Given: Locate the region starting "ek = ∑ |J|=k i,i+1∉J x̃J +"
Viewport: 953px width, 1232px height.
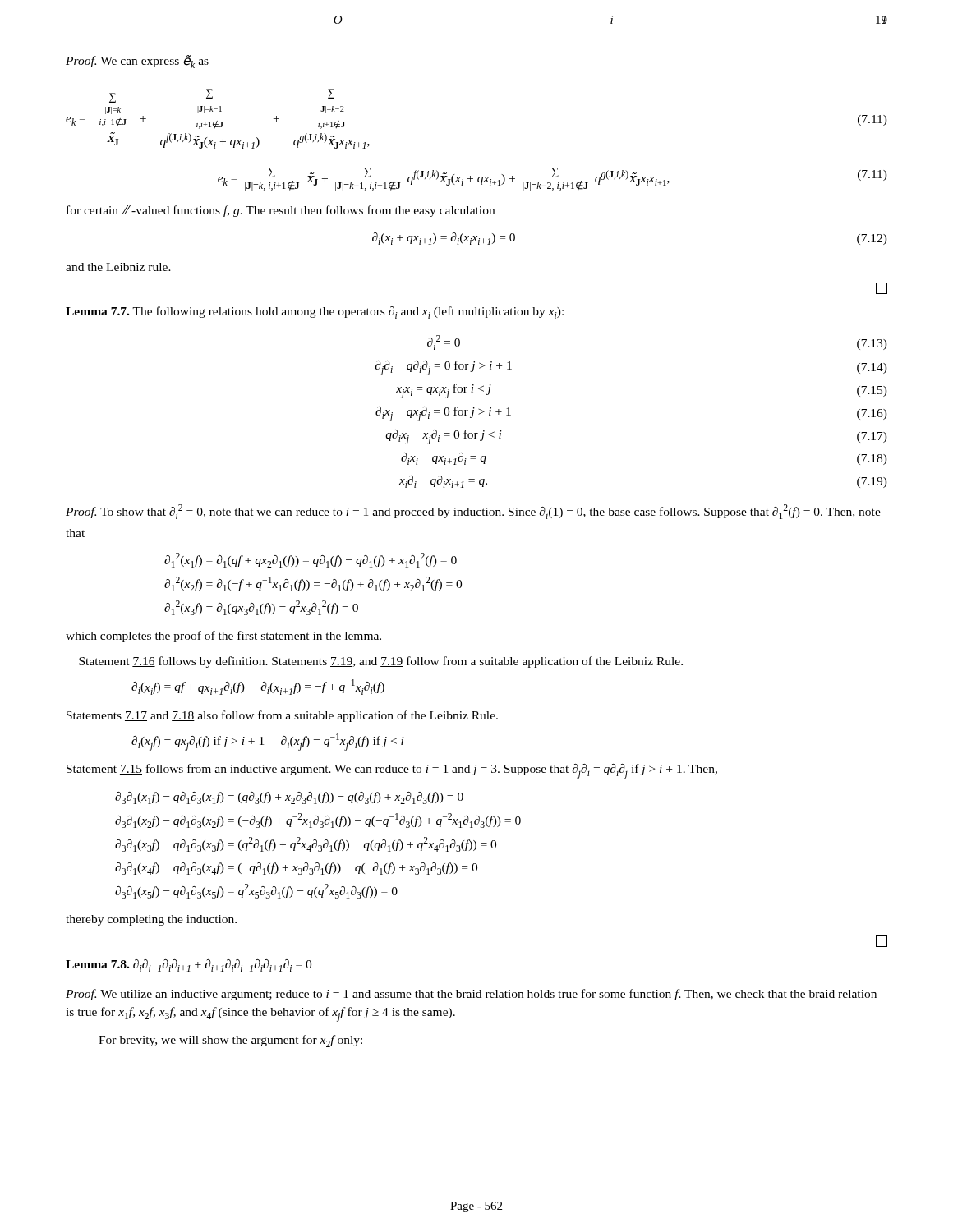Looking at the screenshot, I should (112, 96).
